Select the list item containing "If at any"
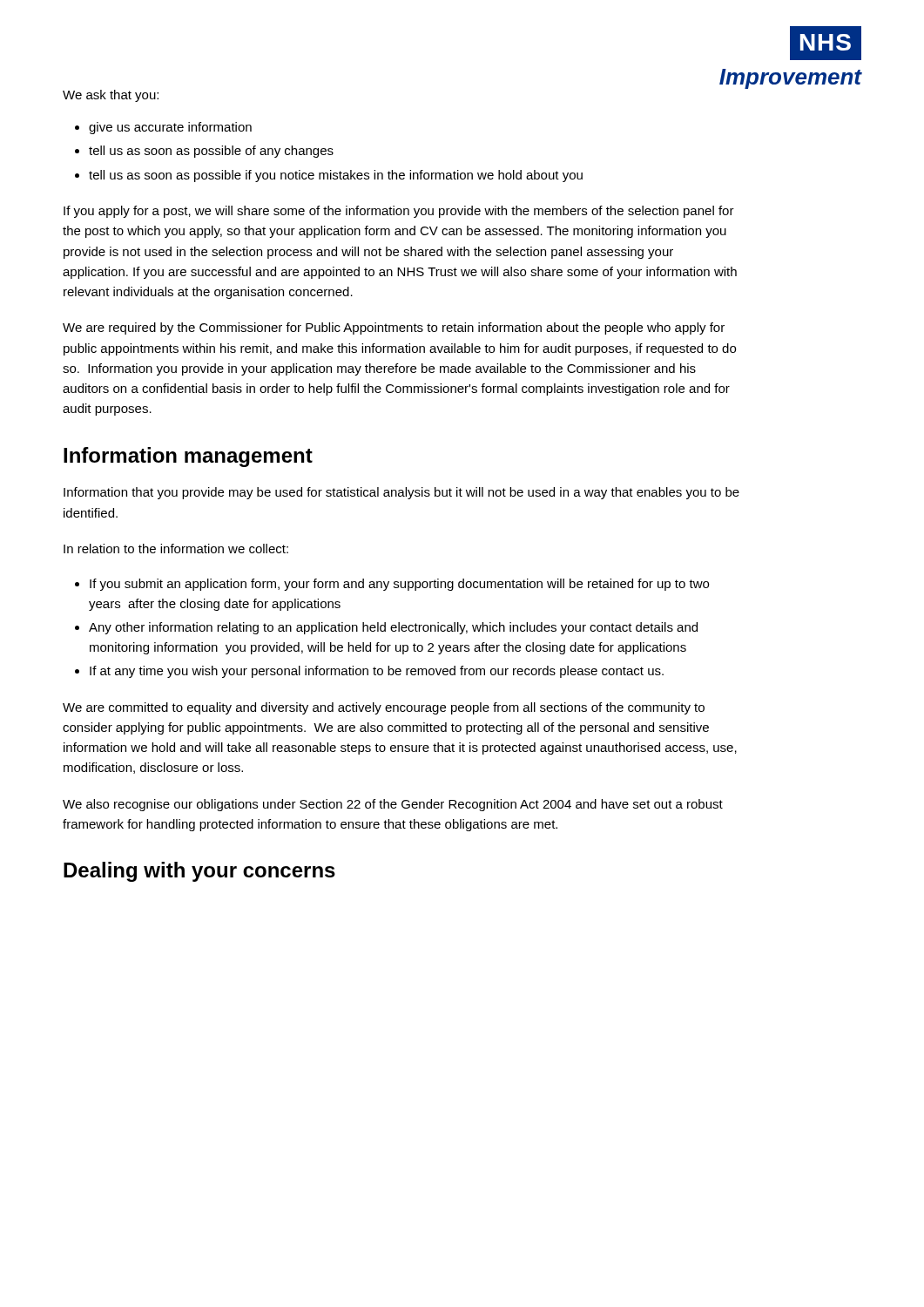The image size is (924, 1307). 377,671
